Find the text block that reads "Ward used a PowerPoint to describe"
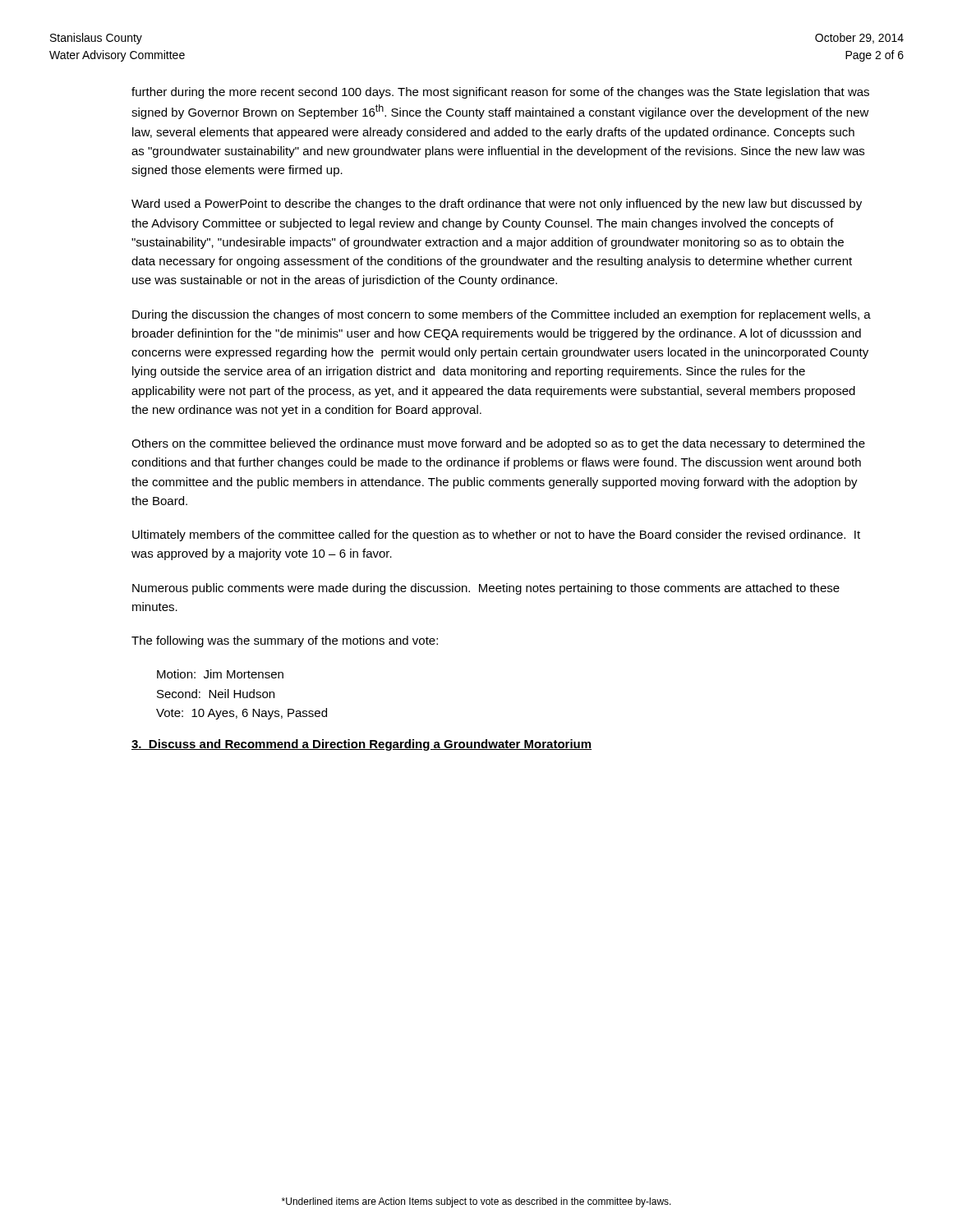The height and width of the screenshot is (1232, 953). click(501, 242)
